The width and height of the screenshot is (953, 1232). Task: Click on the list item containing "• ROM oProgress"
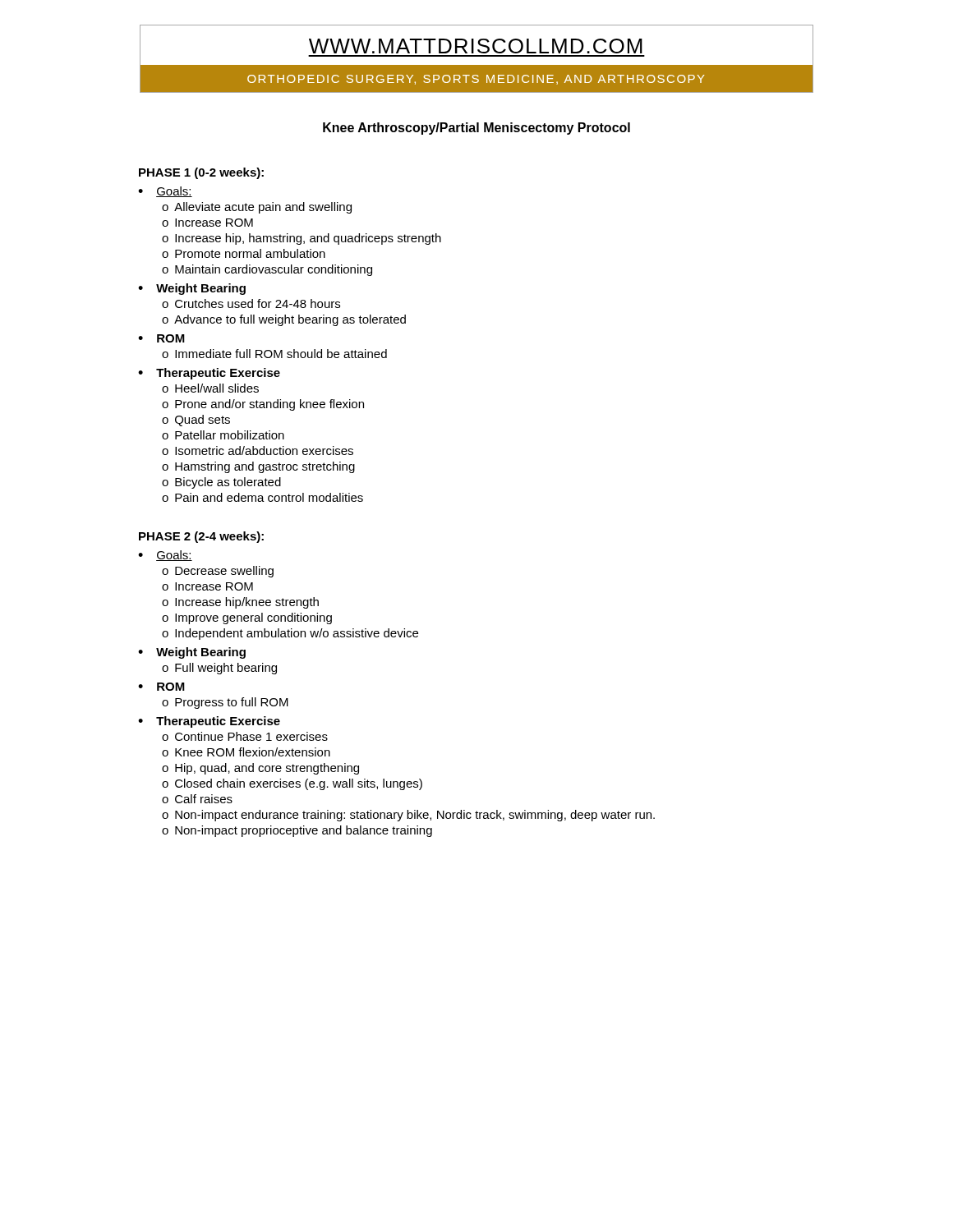tap(213, 695)
